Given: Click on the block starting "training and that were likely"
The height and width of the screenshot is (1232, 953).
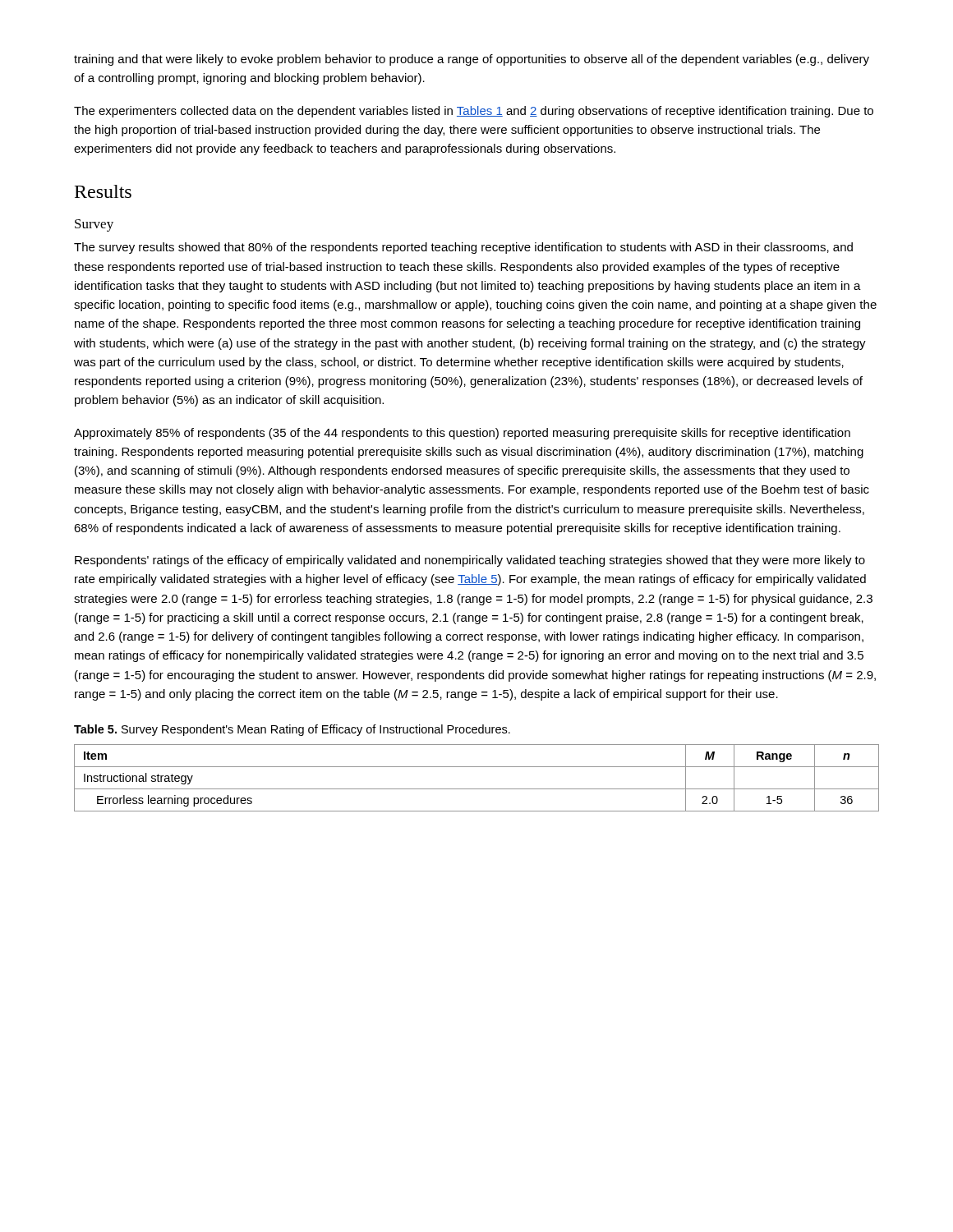Looking at the screenshot, I should coord(472,68).
